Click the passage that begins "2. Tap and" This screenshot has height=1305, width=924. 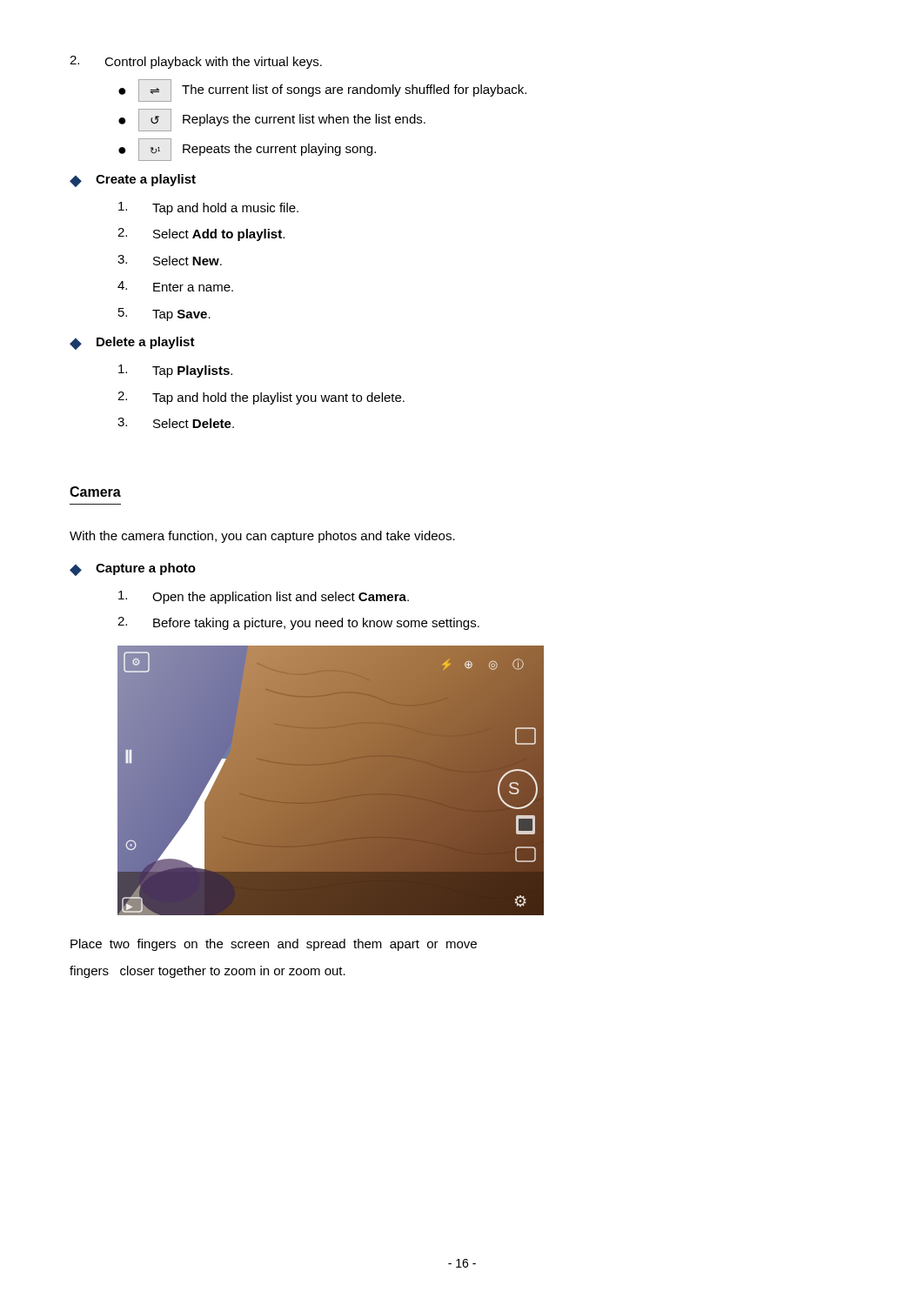click(x=261, y=398)
